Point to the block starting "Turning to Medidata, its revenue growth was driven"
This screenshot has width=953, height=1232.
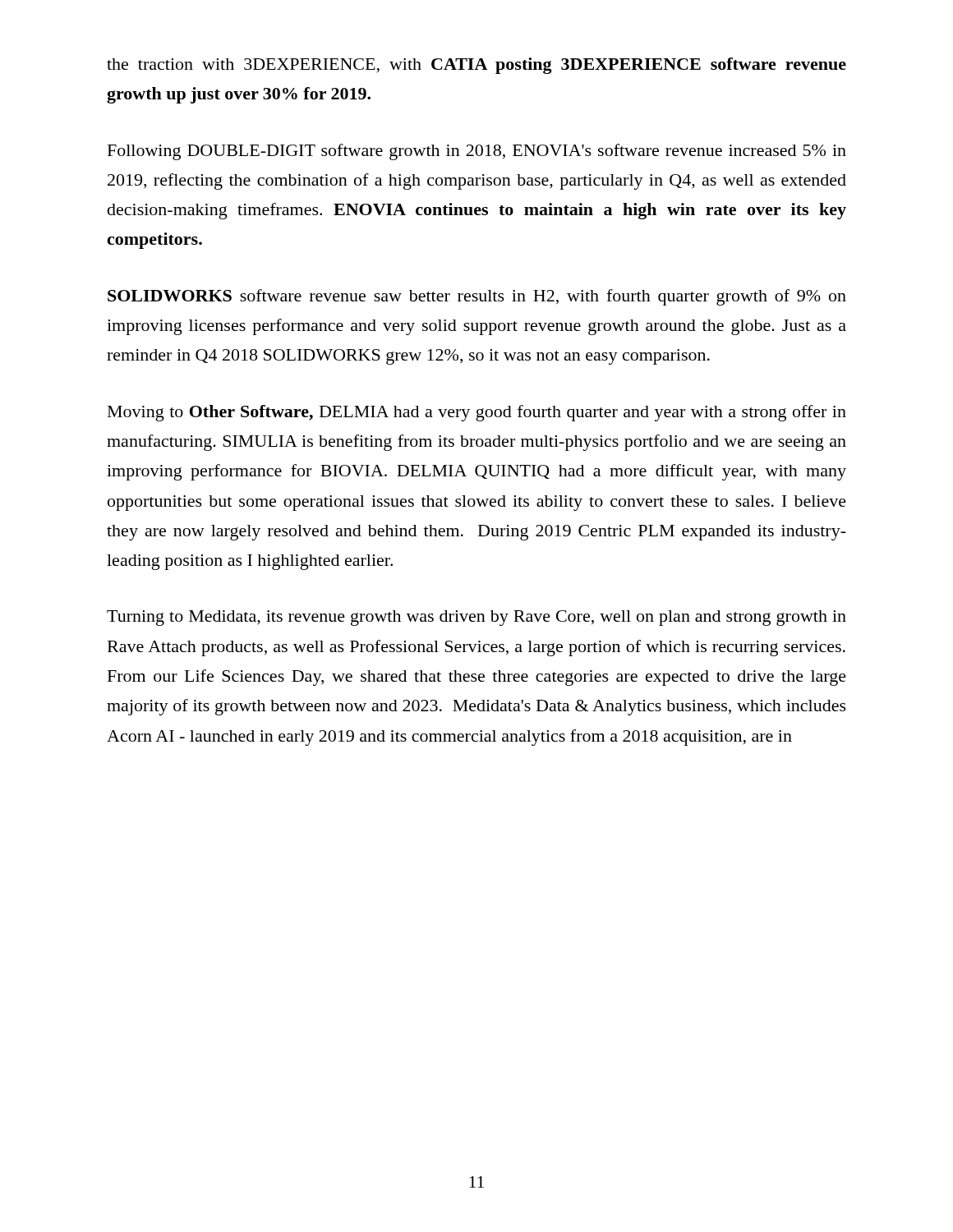476,676
